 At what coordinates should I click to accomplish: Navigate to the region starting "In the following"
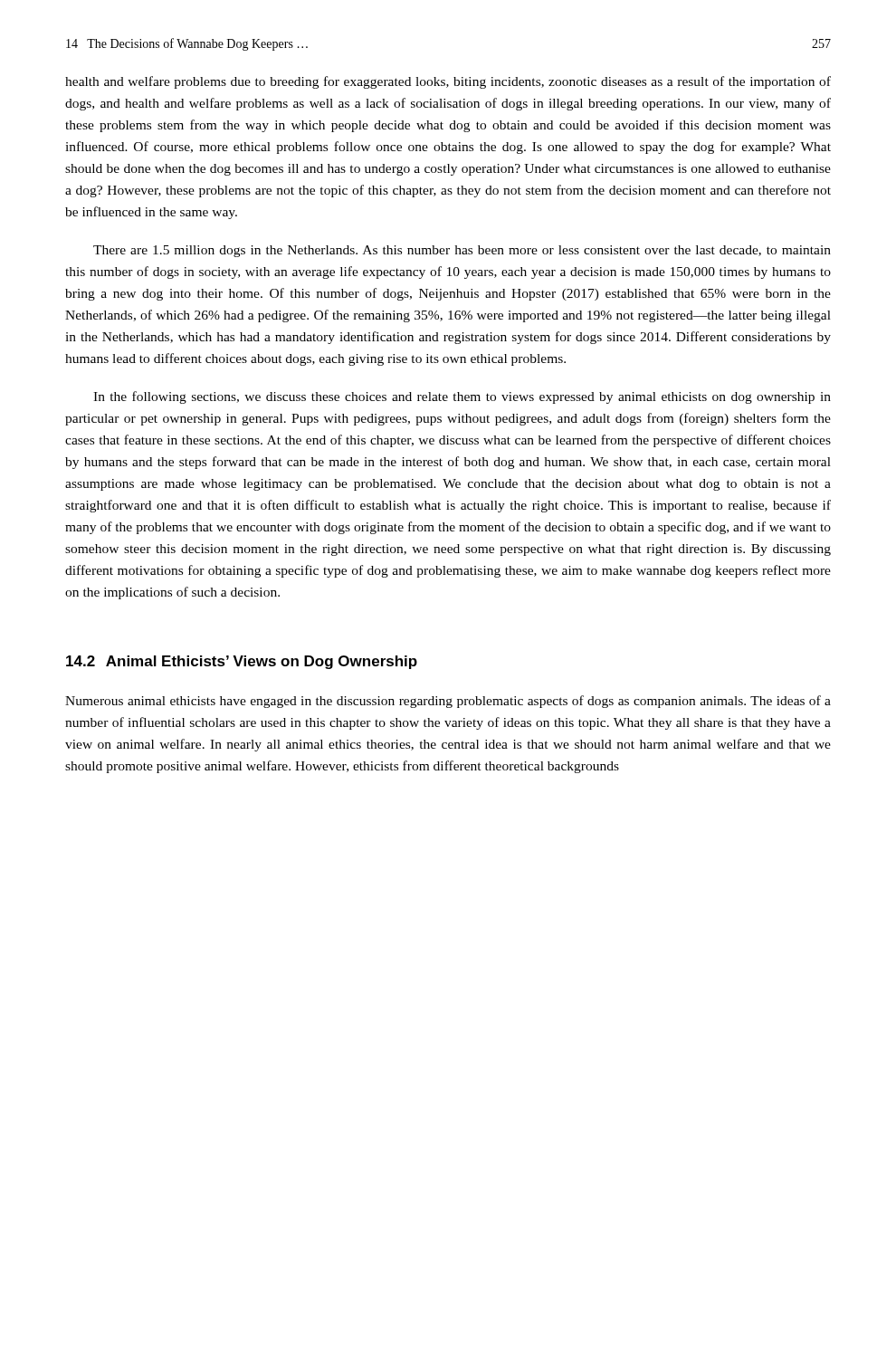coord(448,494)
